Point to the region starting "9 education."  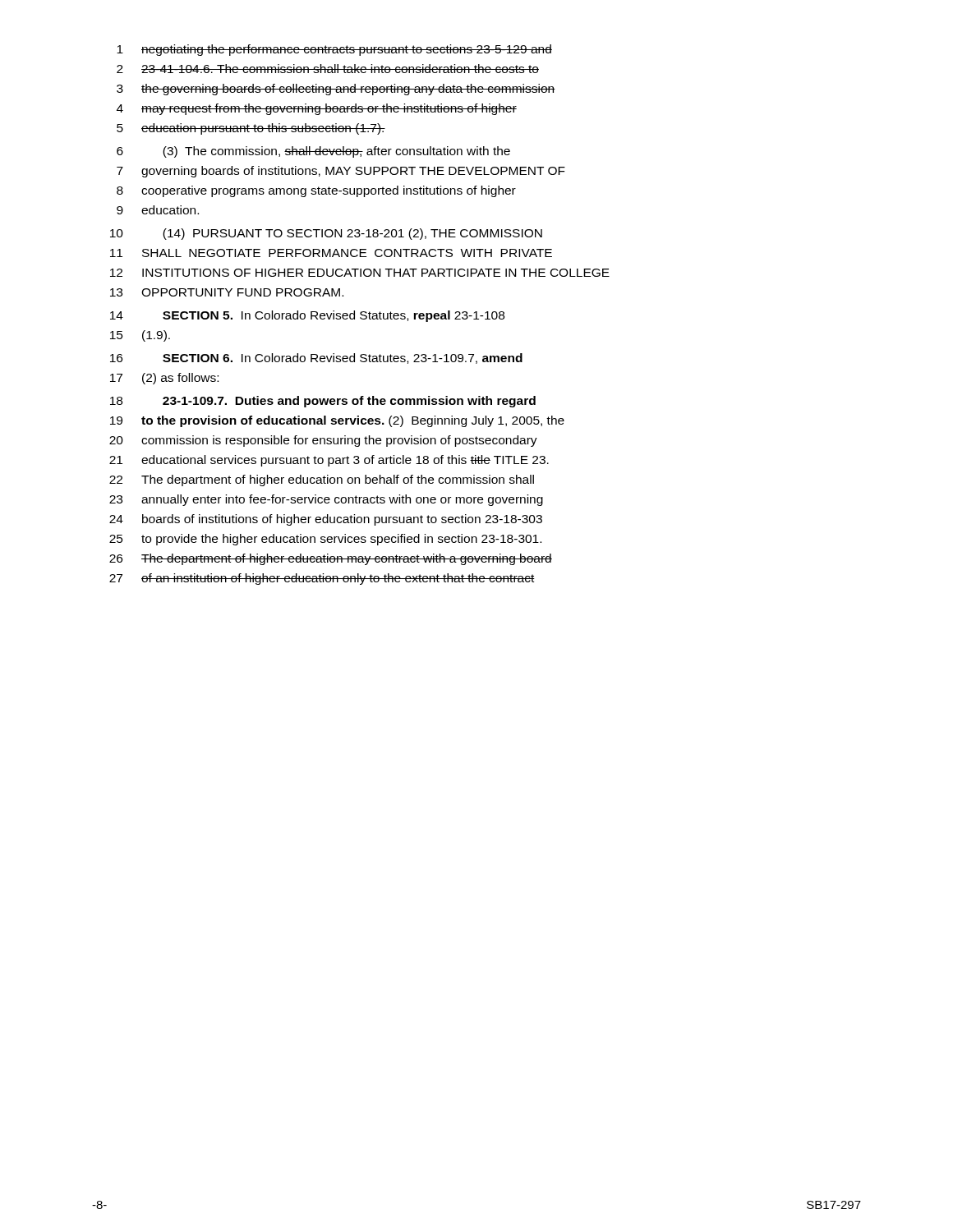click(x=158, y=210)
